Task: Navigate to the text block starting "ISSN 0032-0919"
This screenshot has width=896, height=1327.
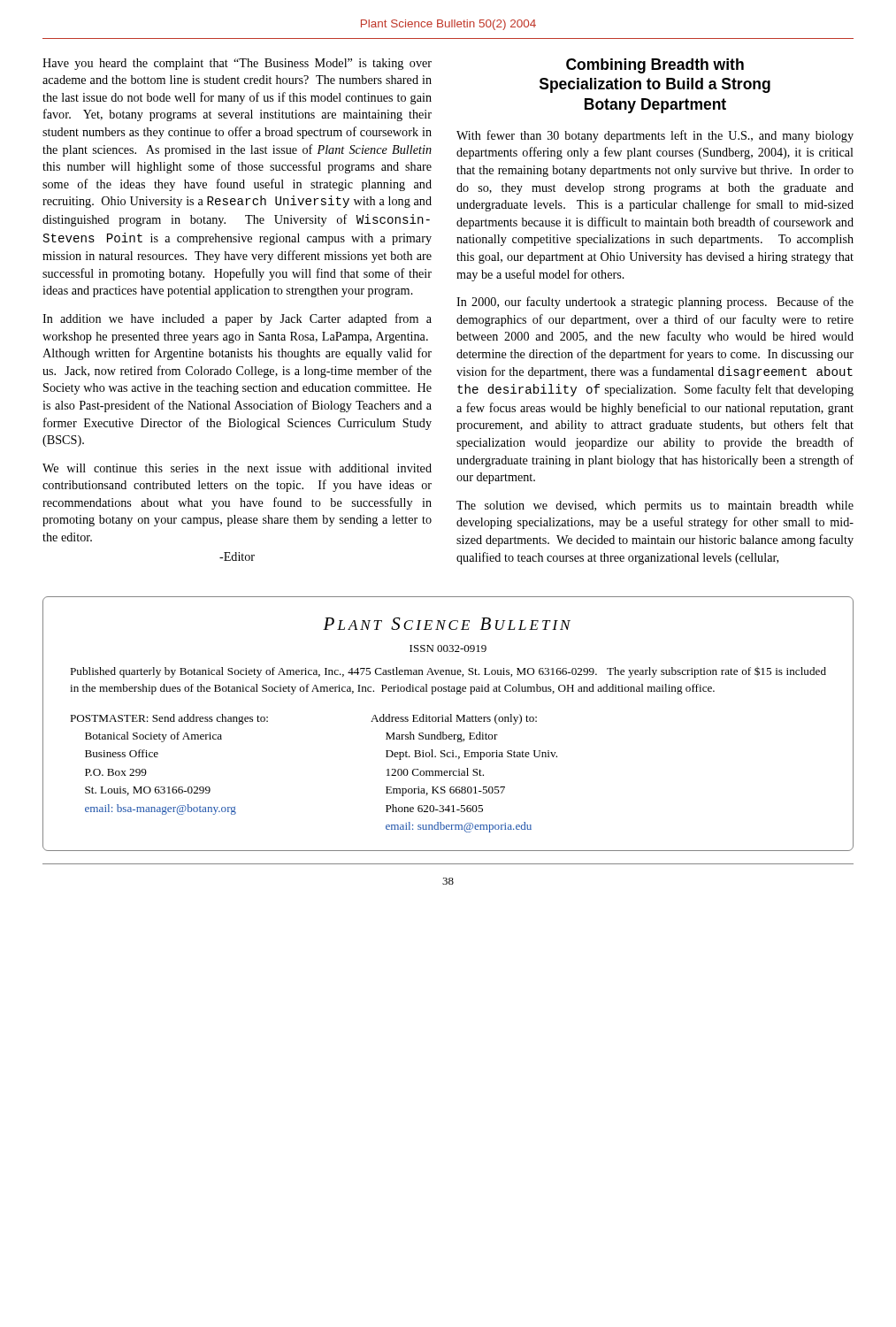Action: pos(448,648)
